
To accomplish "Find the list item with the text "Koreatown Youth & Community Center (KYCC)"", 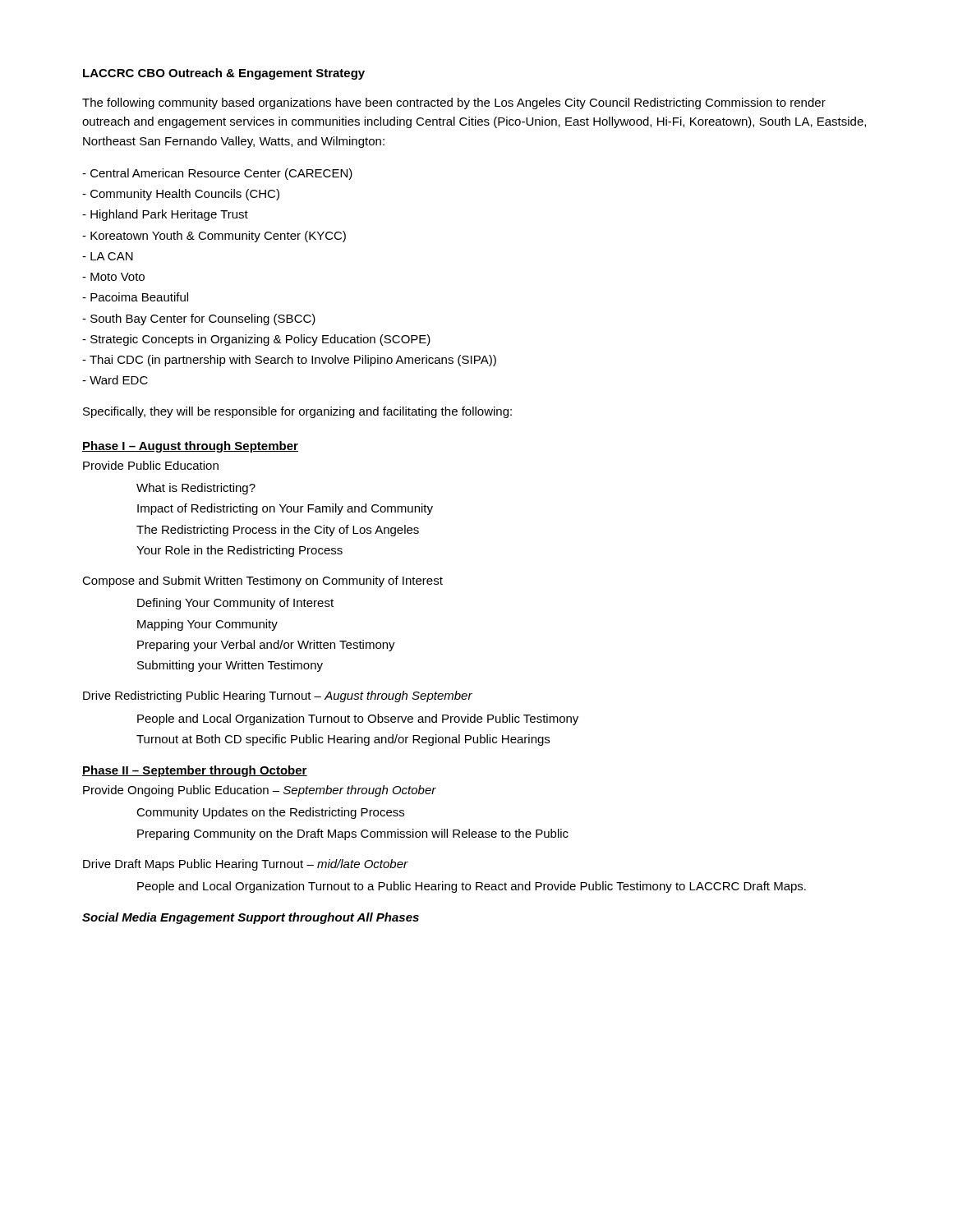I will coord(214,235).
